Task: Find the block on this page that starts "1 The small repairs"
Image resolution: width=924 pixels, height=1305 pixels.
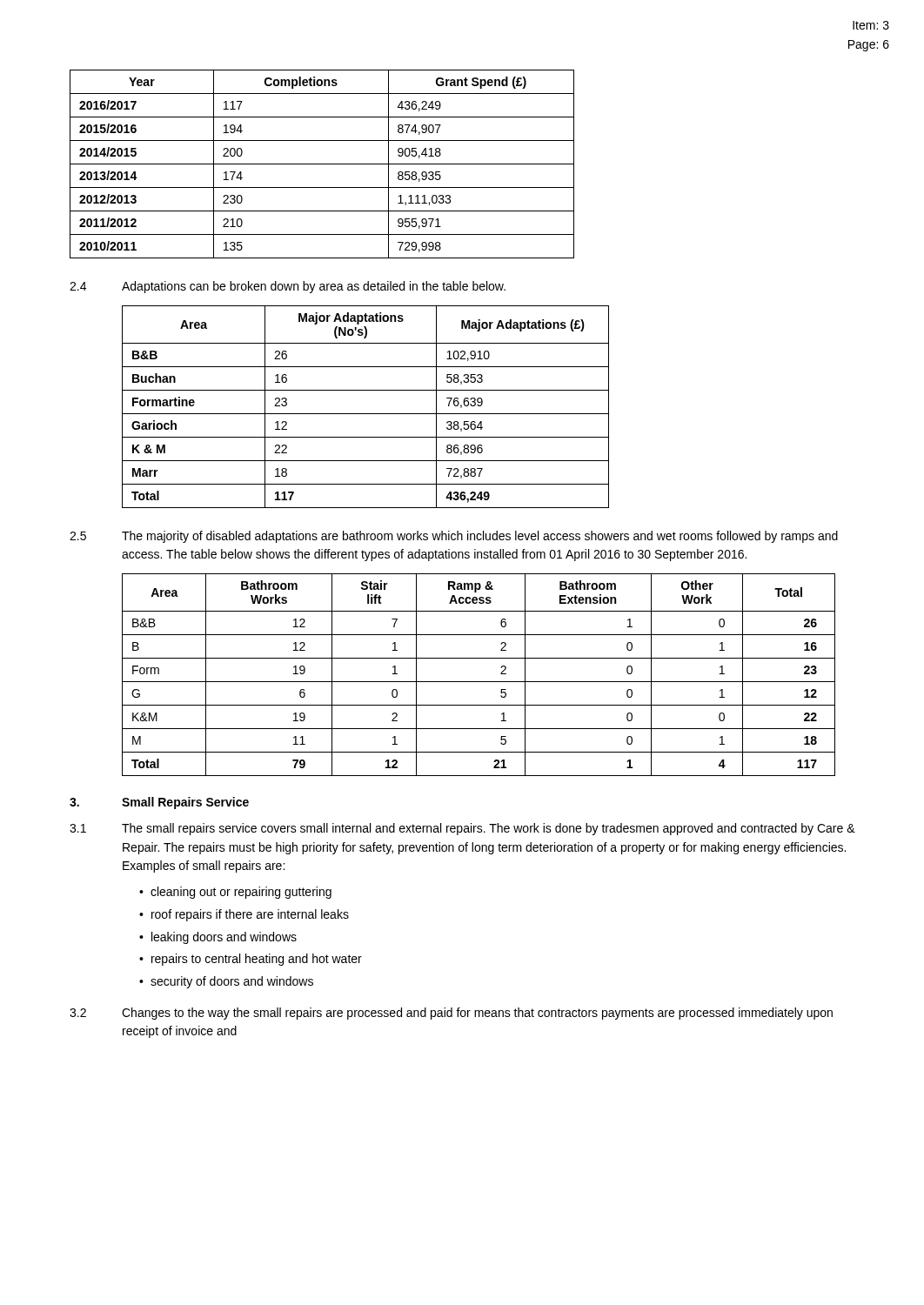Action: tap(471, 848)
